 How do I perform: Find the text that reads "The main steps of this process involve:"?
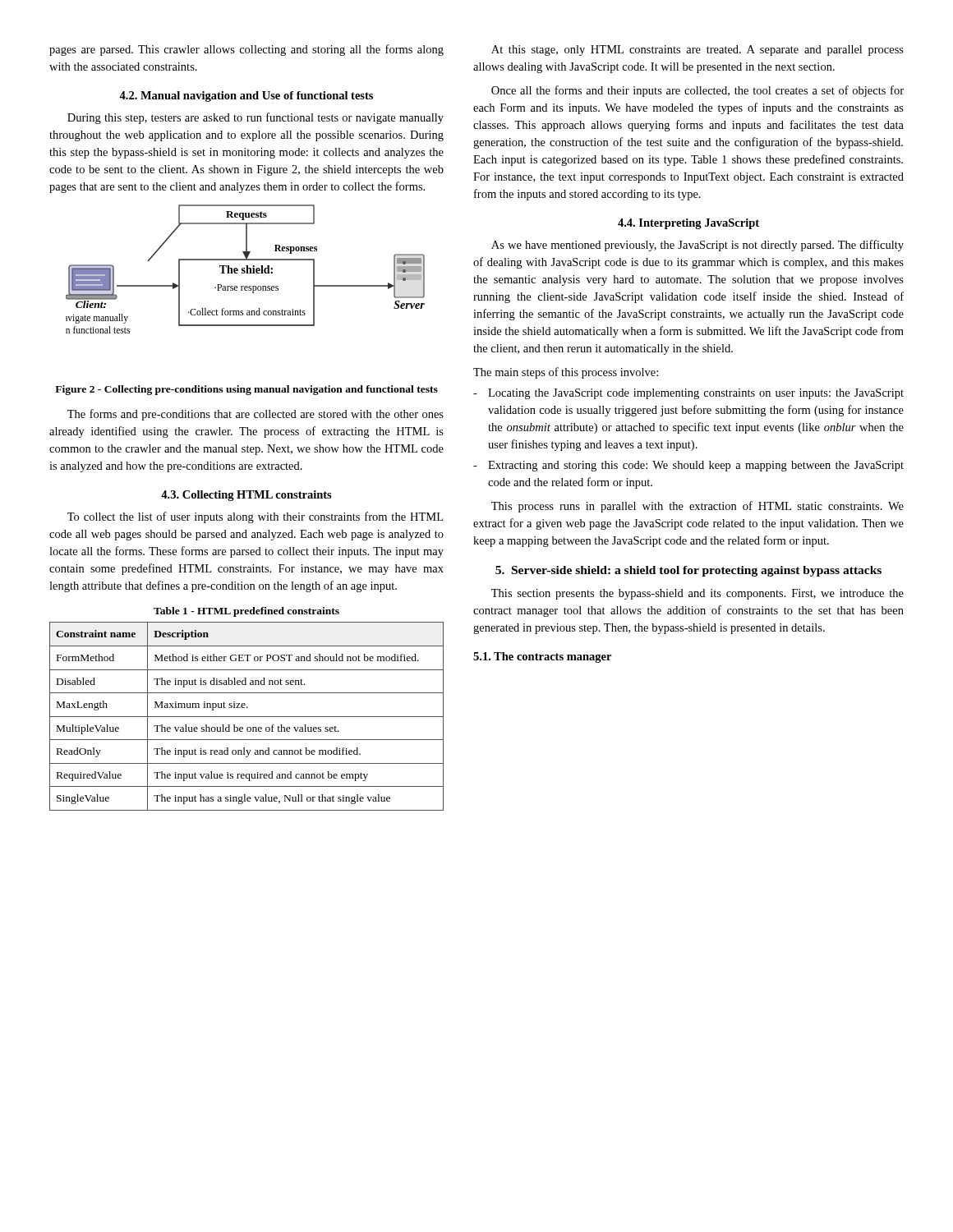pyautogui.click(x=566, y=372)
